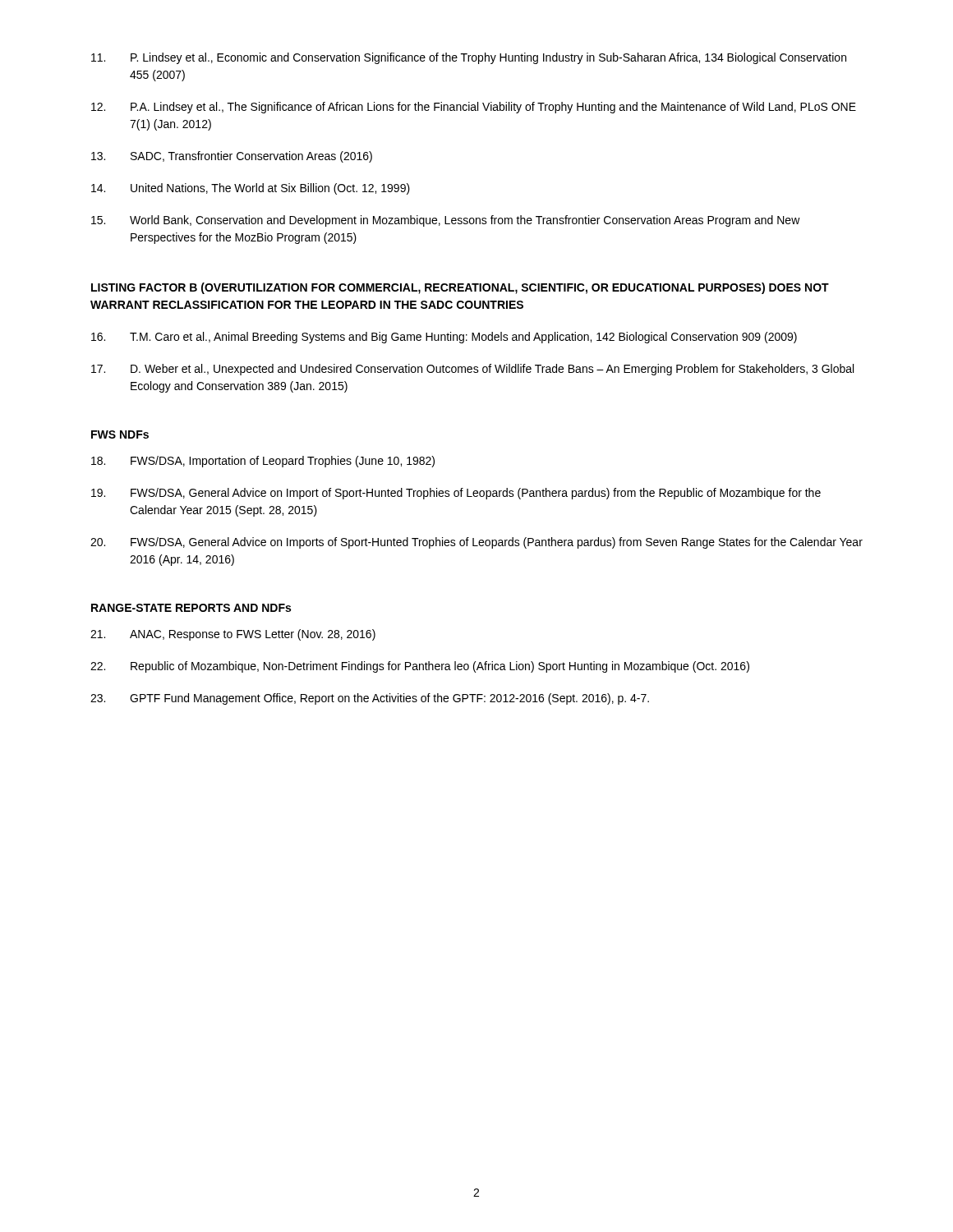Point to the element starting "LISTING FACTOR B (OVERUTILIZATION FOR COMMERCIAL, RECREATIONAL, SCIENTIFIC,"
The image size is (953, 1232).
(x=459, y=296)
